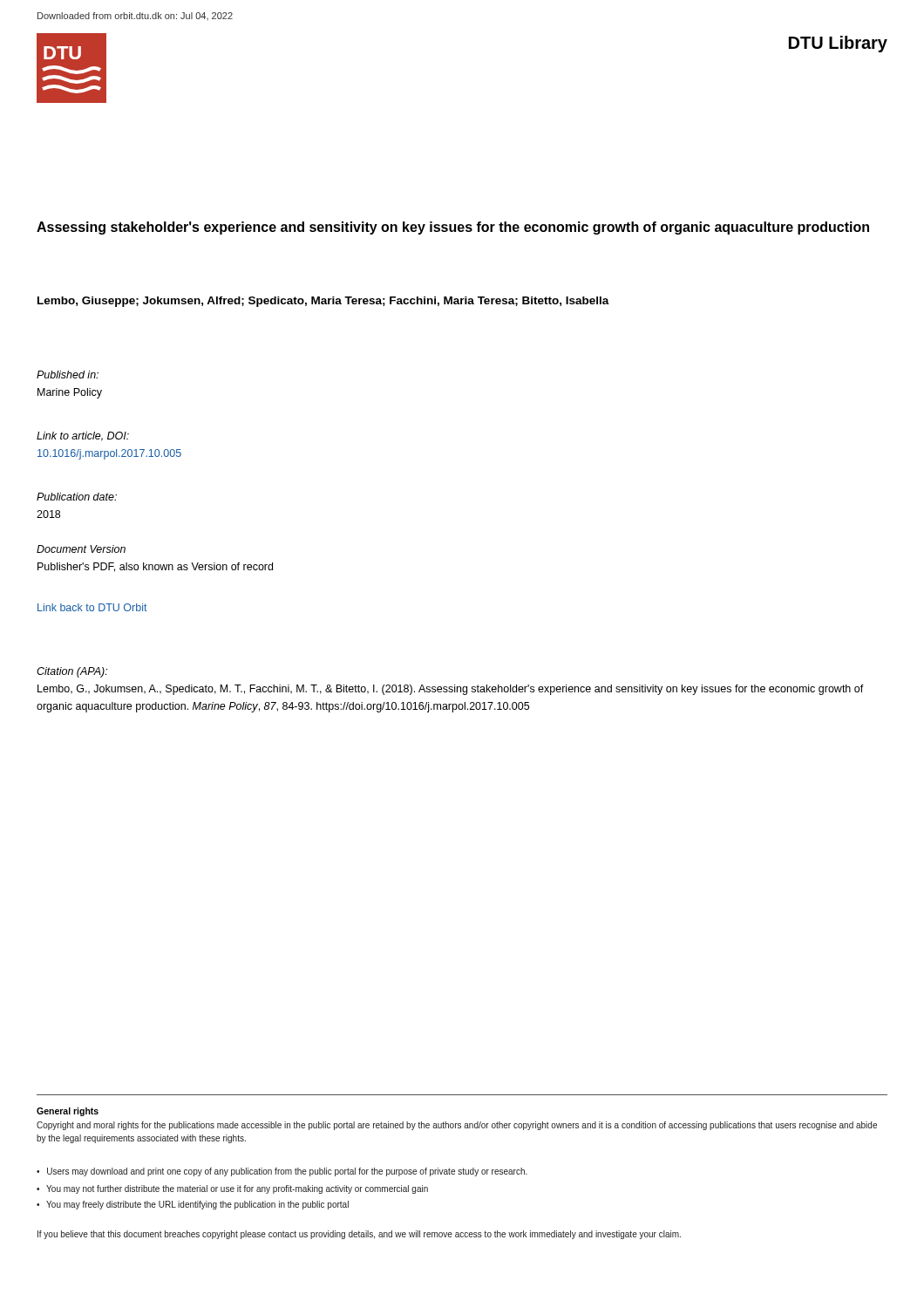Locate the text that says "Publication date: 2018"
The image size is (924, 1308).
click(77, 506)
